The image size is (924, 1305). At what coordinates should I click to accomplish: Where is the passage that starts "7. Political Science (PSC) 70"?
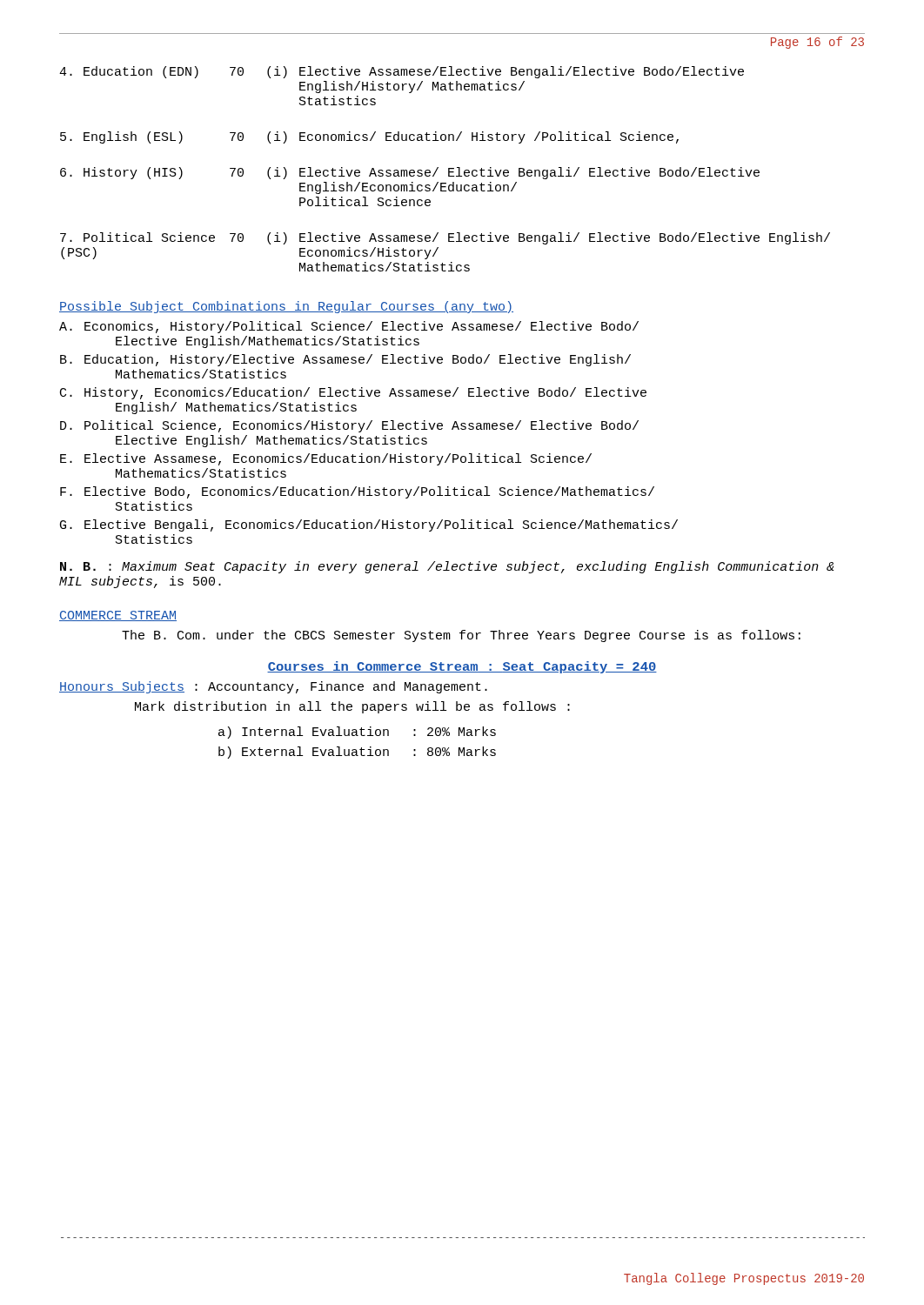pyautogui.click(x=462, y=261)
